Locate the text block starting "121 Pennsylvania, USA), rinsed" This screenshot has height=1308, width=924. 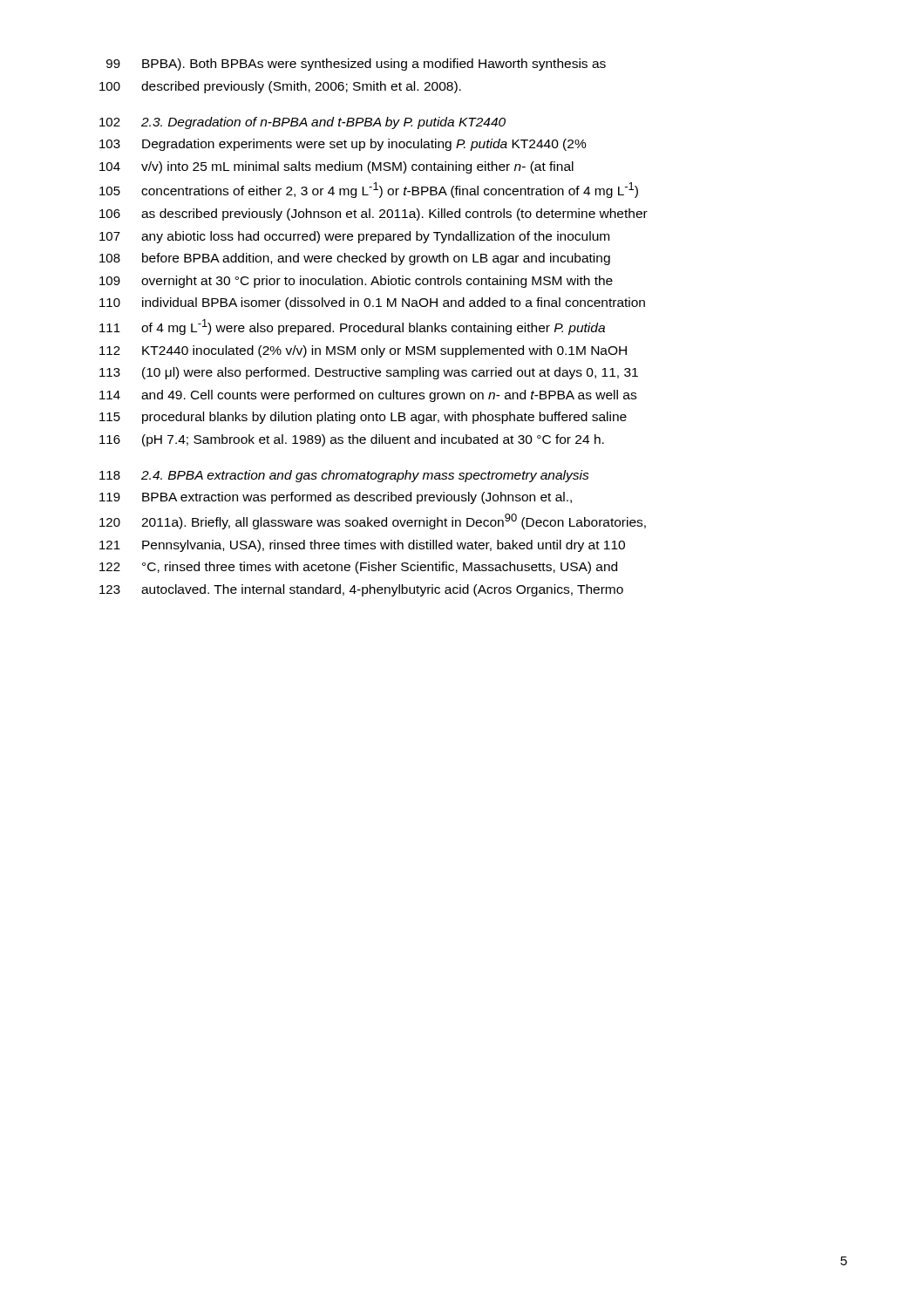(466, 545)
